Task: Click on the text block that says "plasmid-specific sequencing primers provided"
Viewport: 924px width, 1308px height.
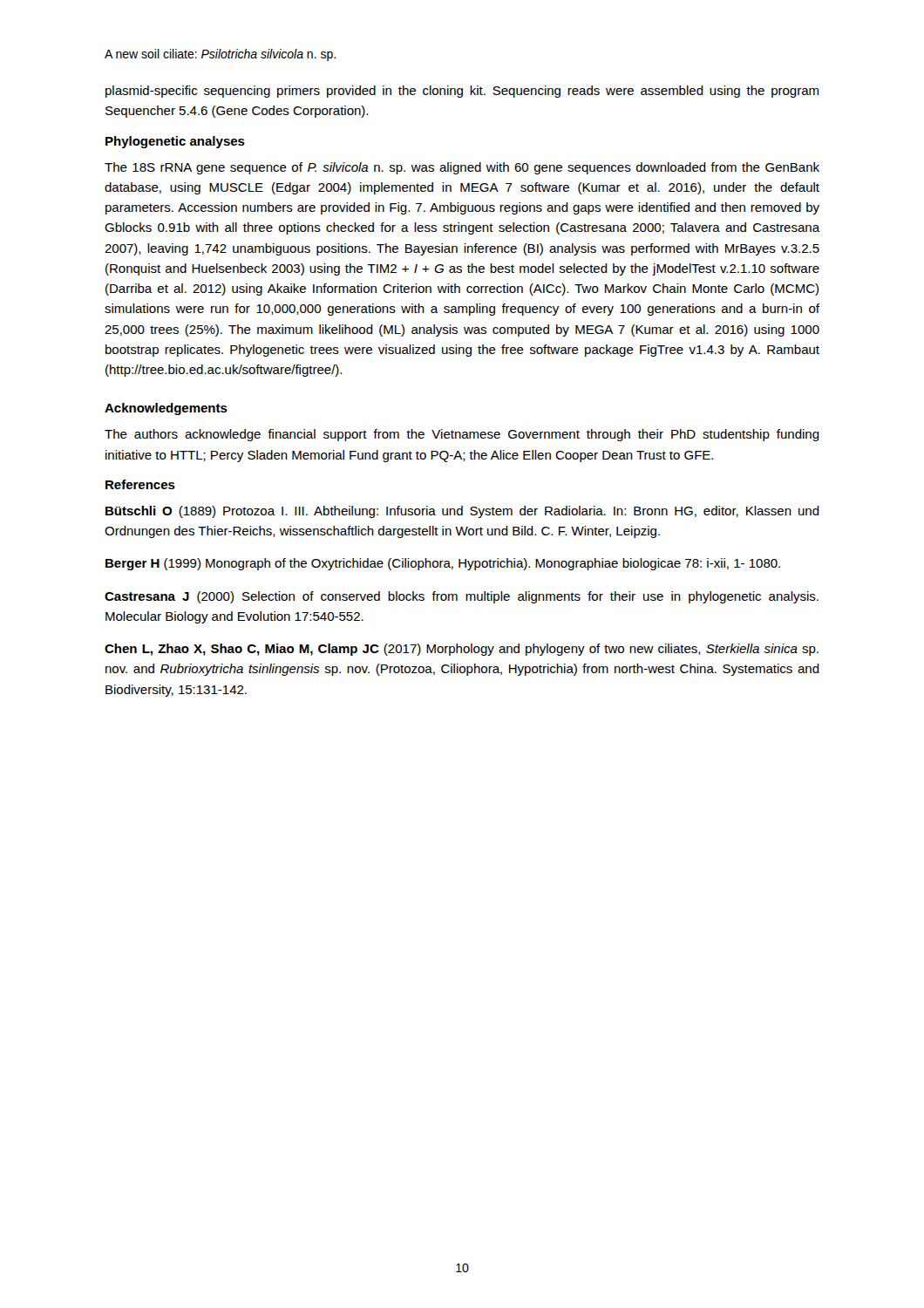Action: pos(462,100)
